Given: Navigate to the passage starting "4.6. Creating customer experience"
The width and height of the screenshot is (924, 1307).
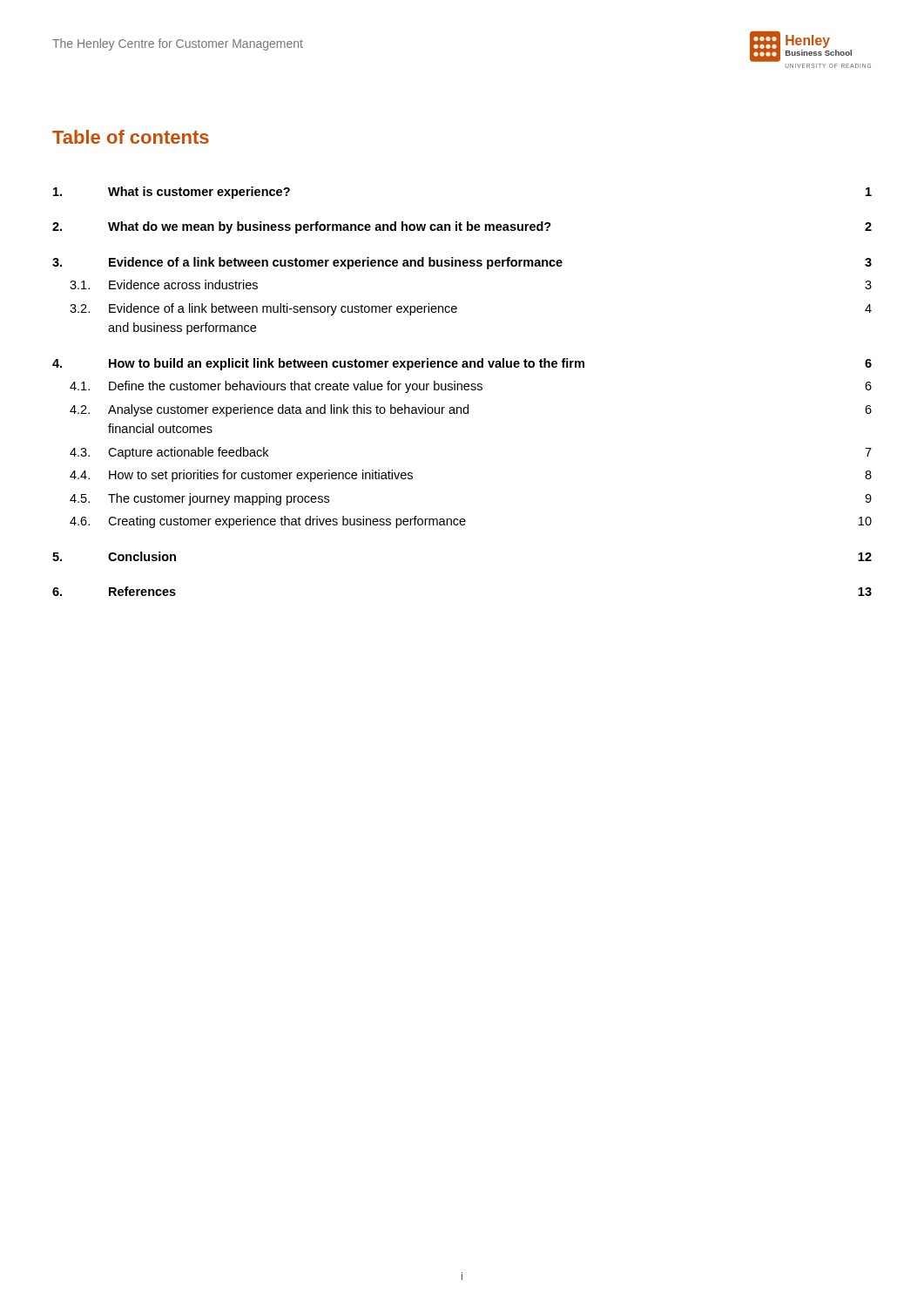Looking at the screenshot, I should [462, 521].
